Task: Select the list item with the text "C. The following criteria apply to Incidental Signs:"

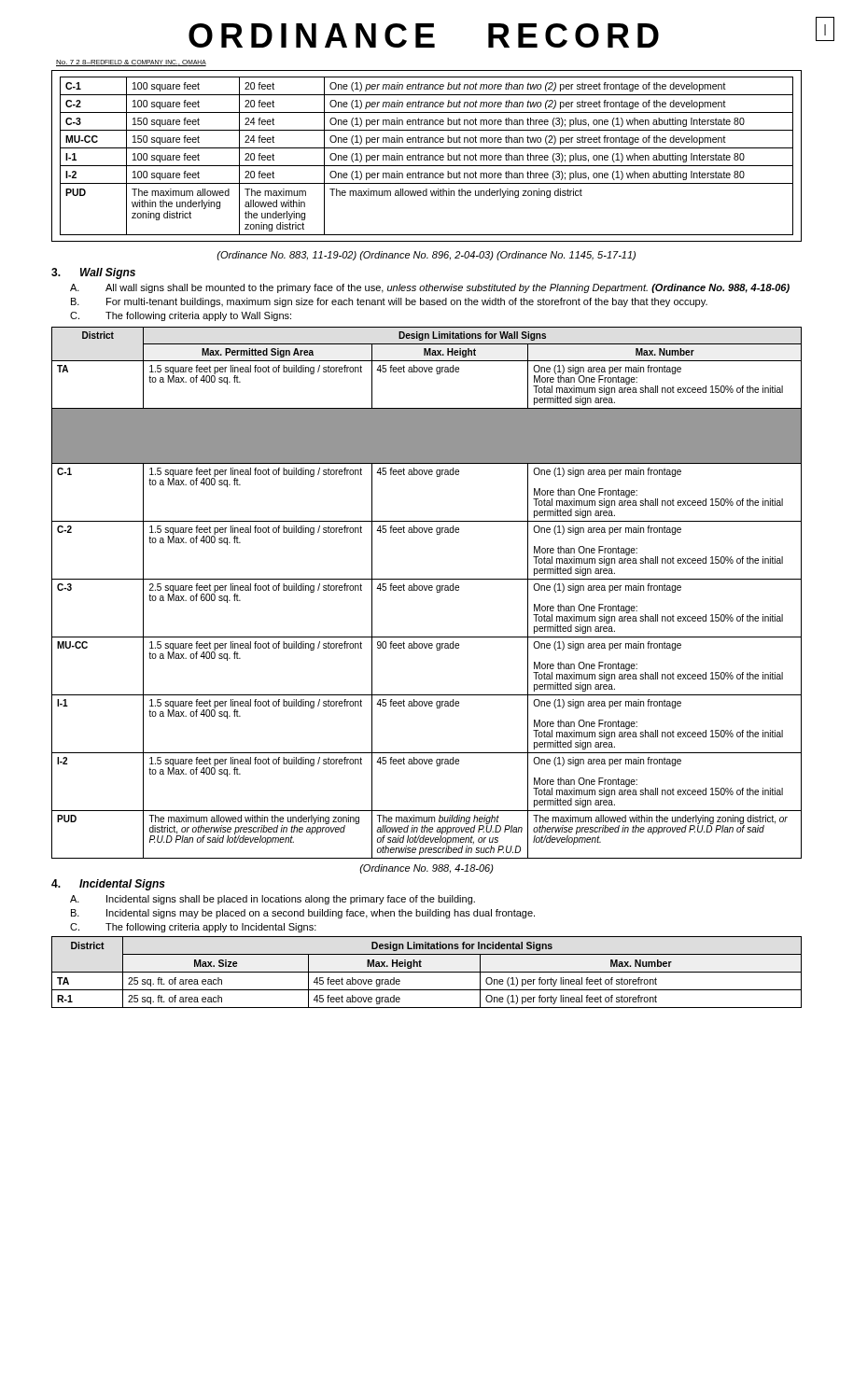Action: (436, 927)
